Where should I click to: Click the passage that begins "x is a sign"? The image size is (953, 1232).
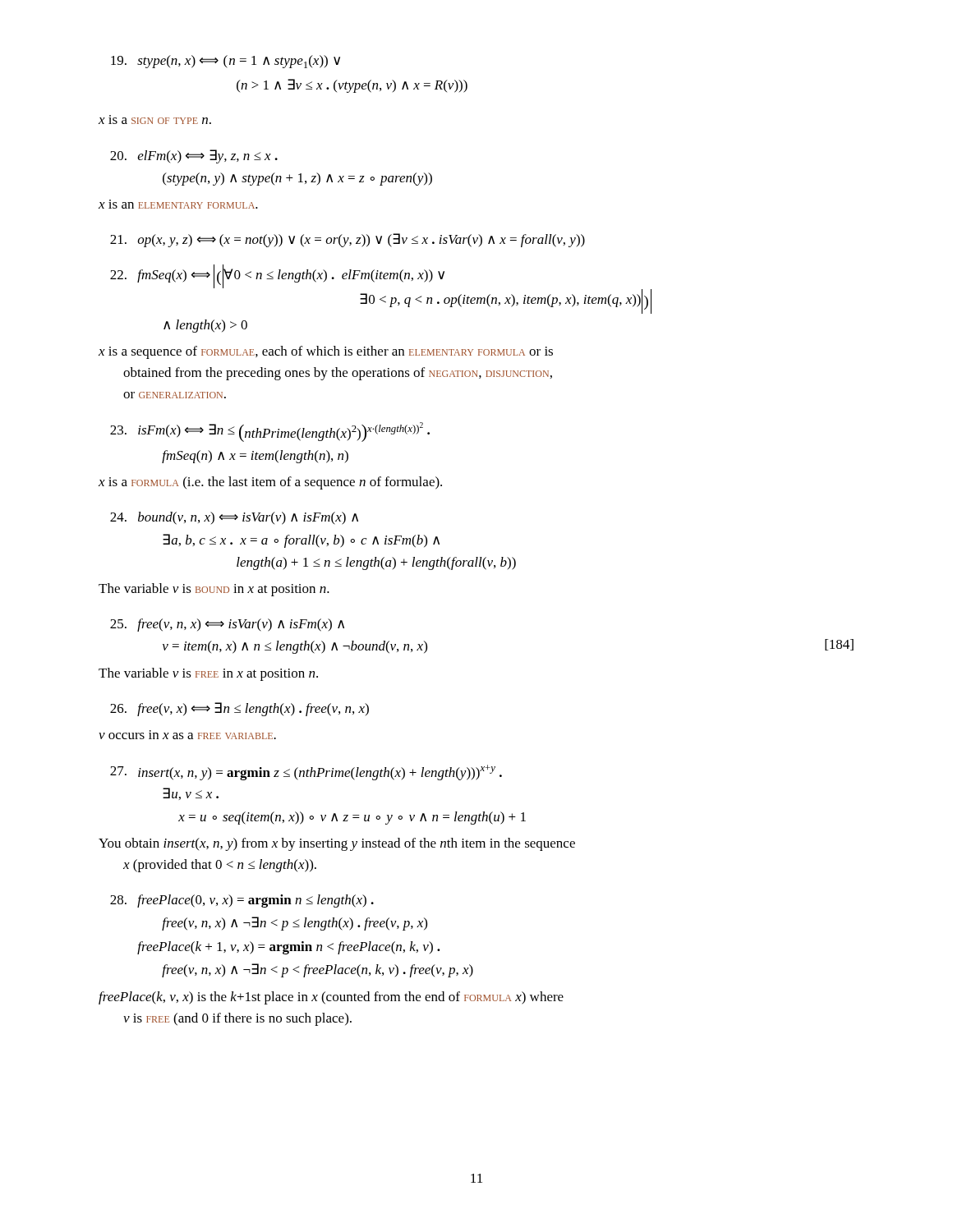155,120
